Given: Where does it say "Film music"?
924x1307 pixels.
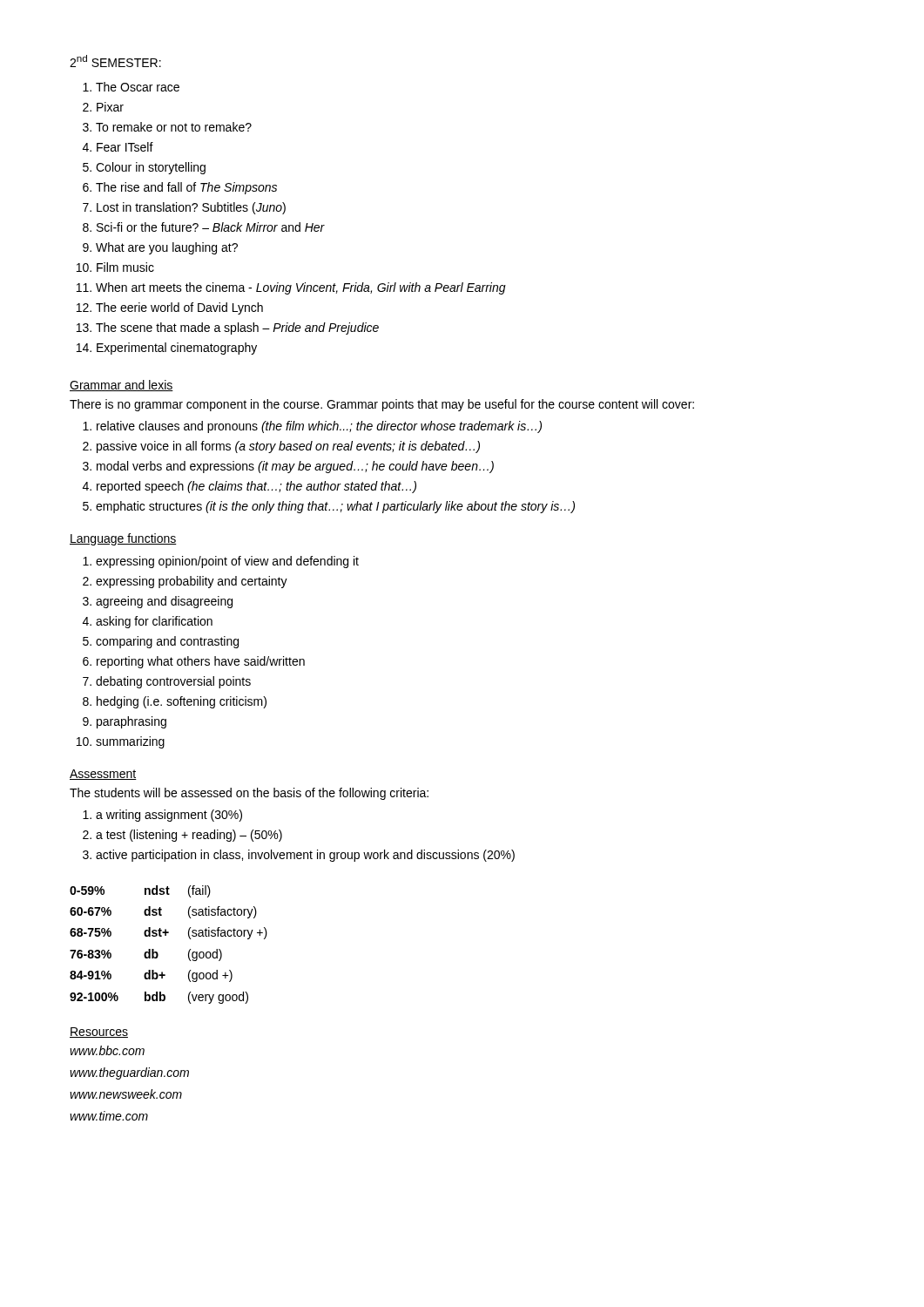Looking at the screenshot, I should pos(125,267).
